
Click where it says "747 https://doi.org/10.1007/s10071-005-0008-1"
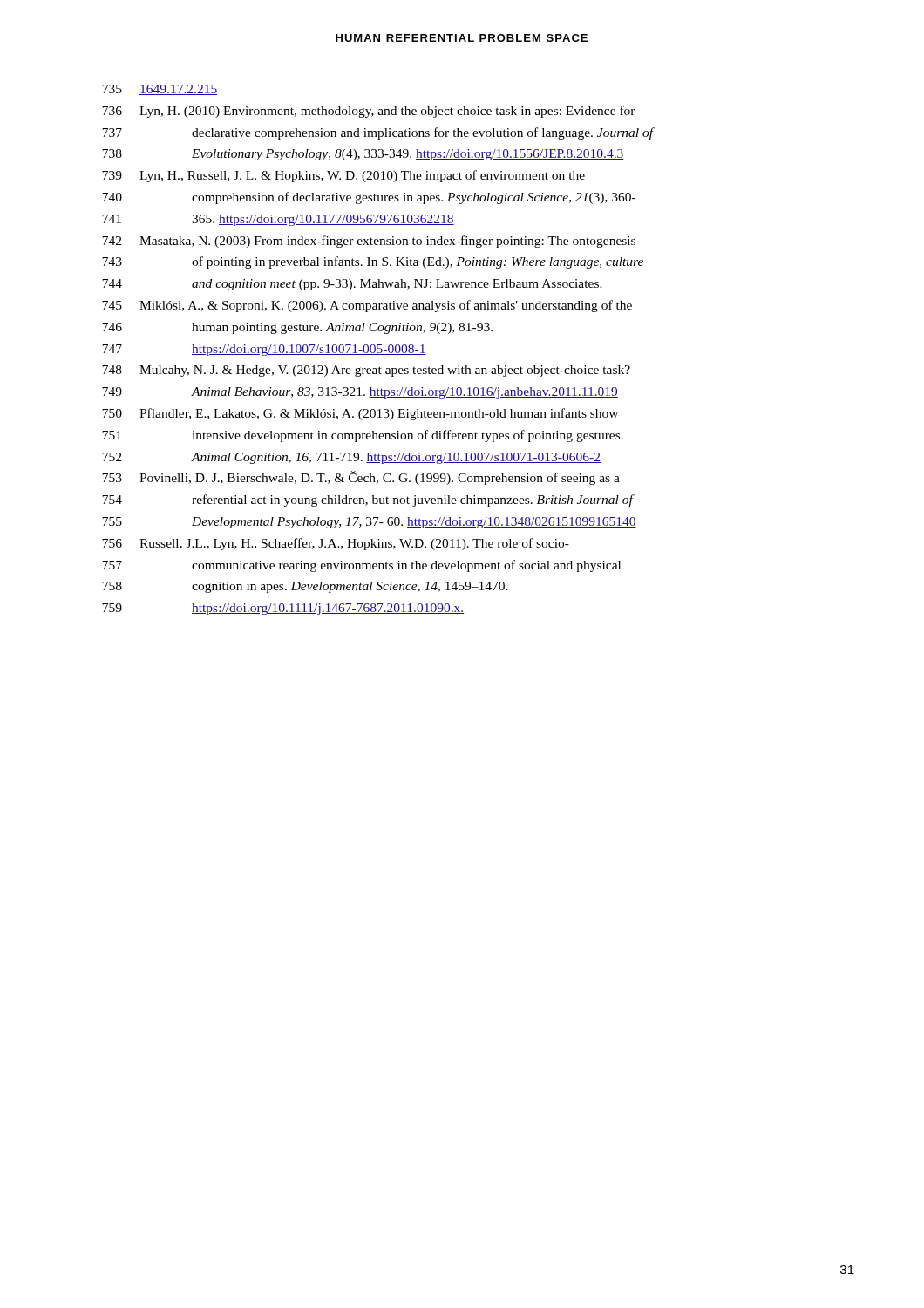coord(264,350)
